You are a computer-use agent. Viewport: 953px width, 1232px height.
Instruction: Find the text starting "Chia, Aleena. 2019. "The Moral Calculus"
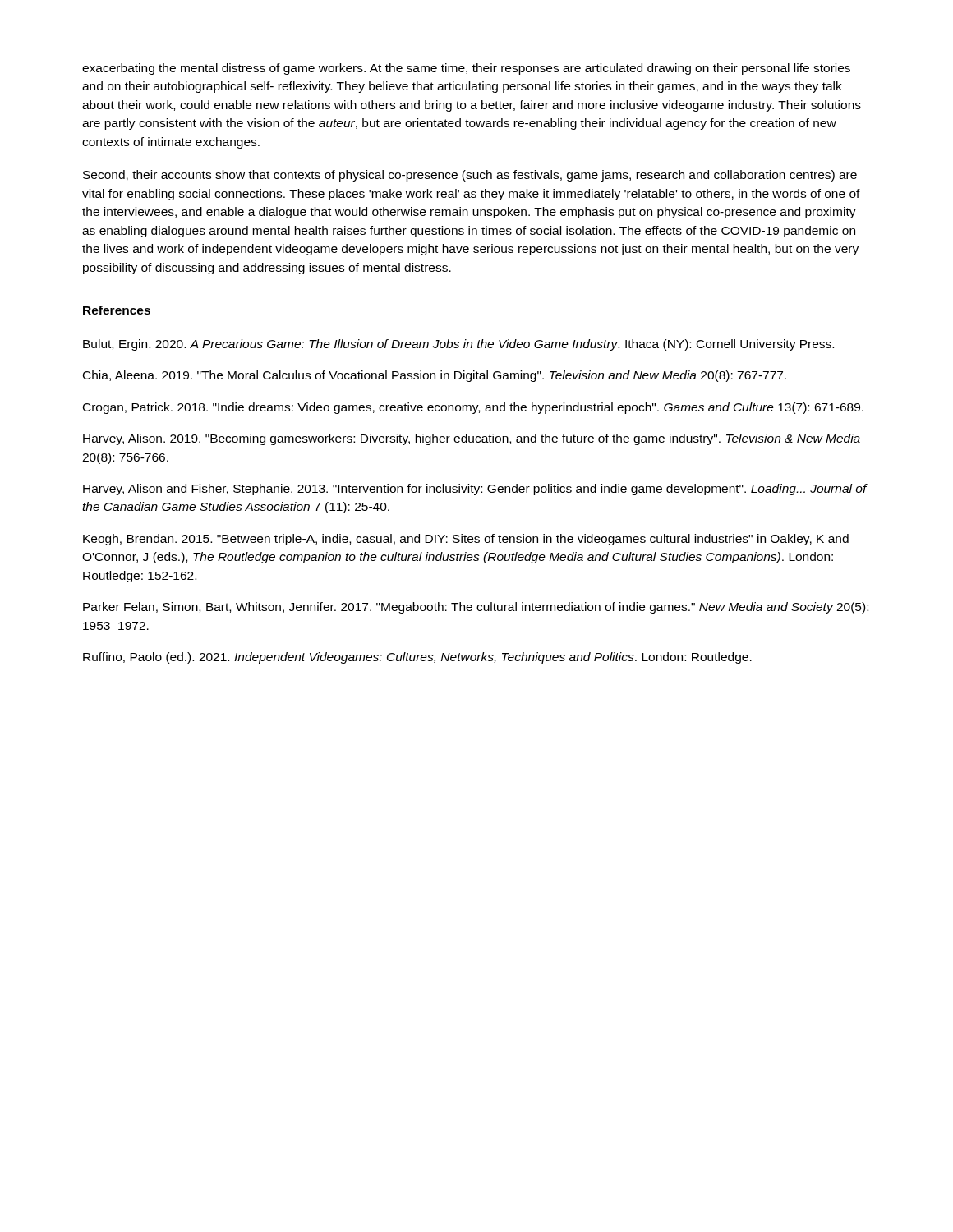click(435, 375)
